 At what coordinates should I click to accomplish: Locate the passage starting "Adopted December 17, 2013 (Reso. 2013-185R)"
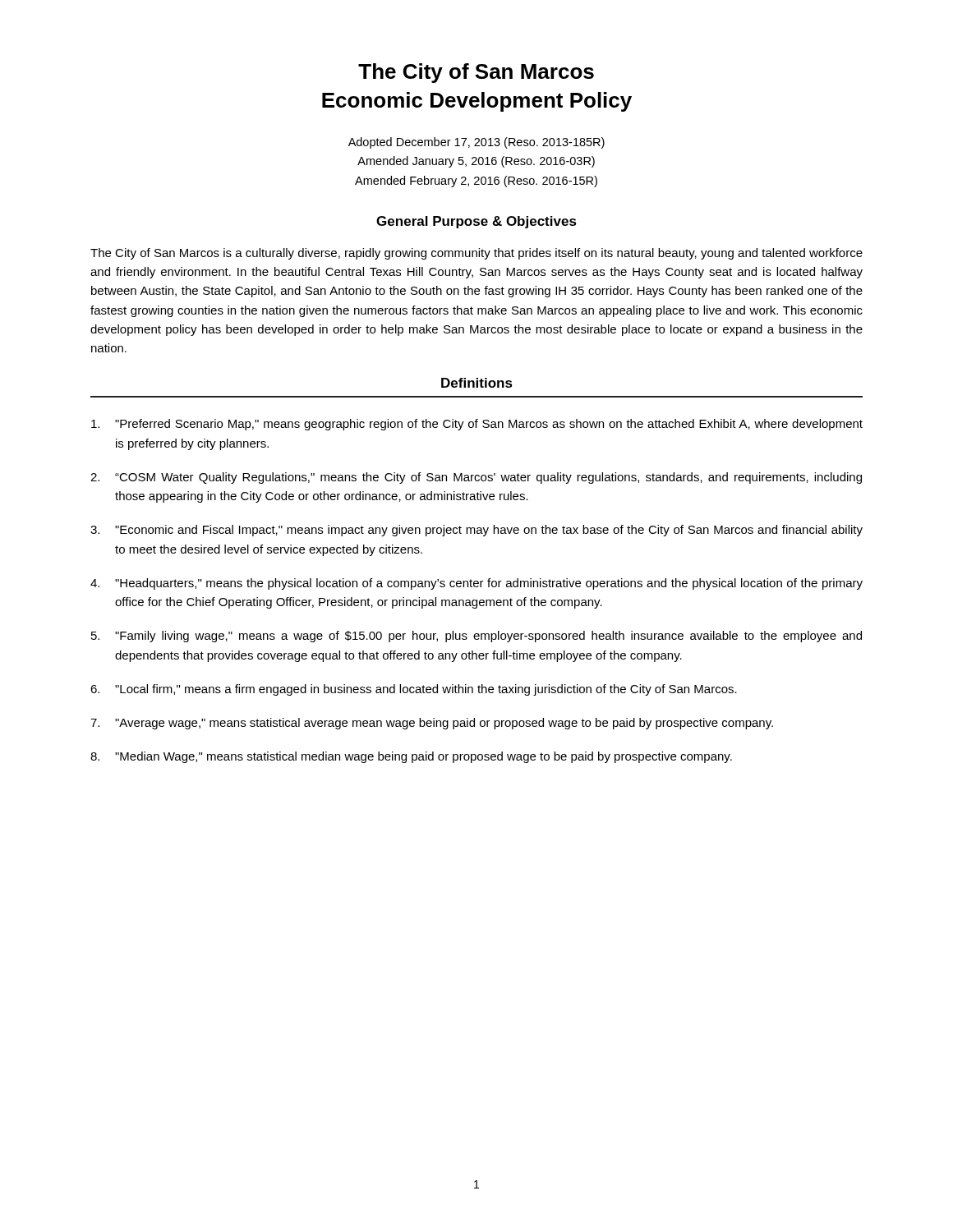tap(476, 161)
